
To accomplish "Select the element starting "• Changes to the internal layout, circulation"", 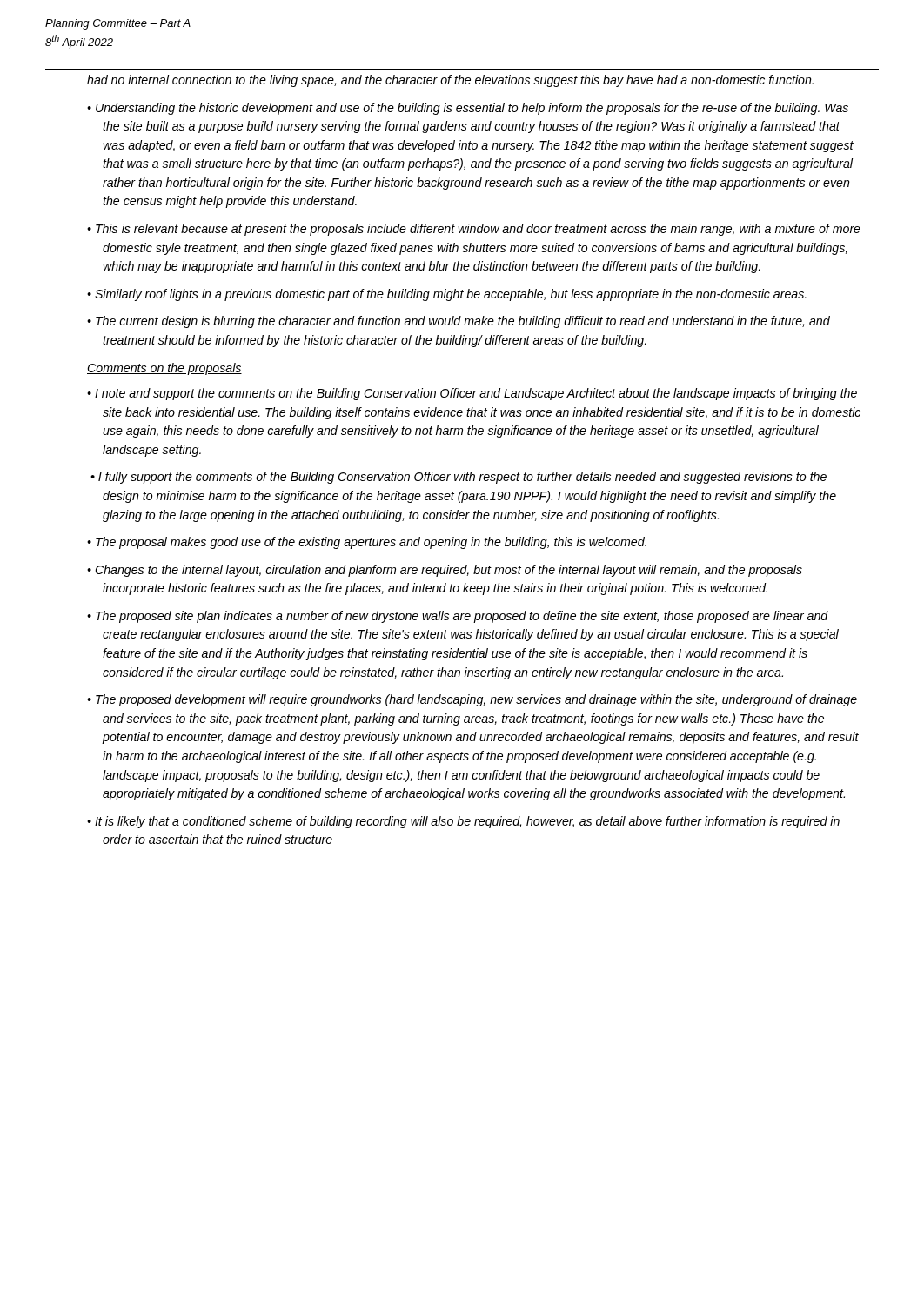I will click(x=474, y=580).
